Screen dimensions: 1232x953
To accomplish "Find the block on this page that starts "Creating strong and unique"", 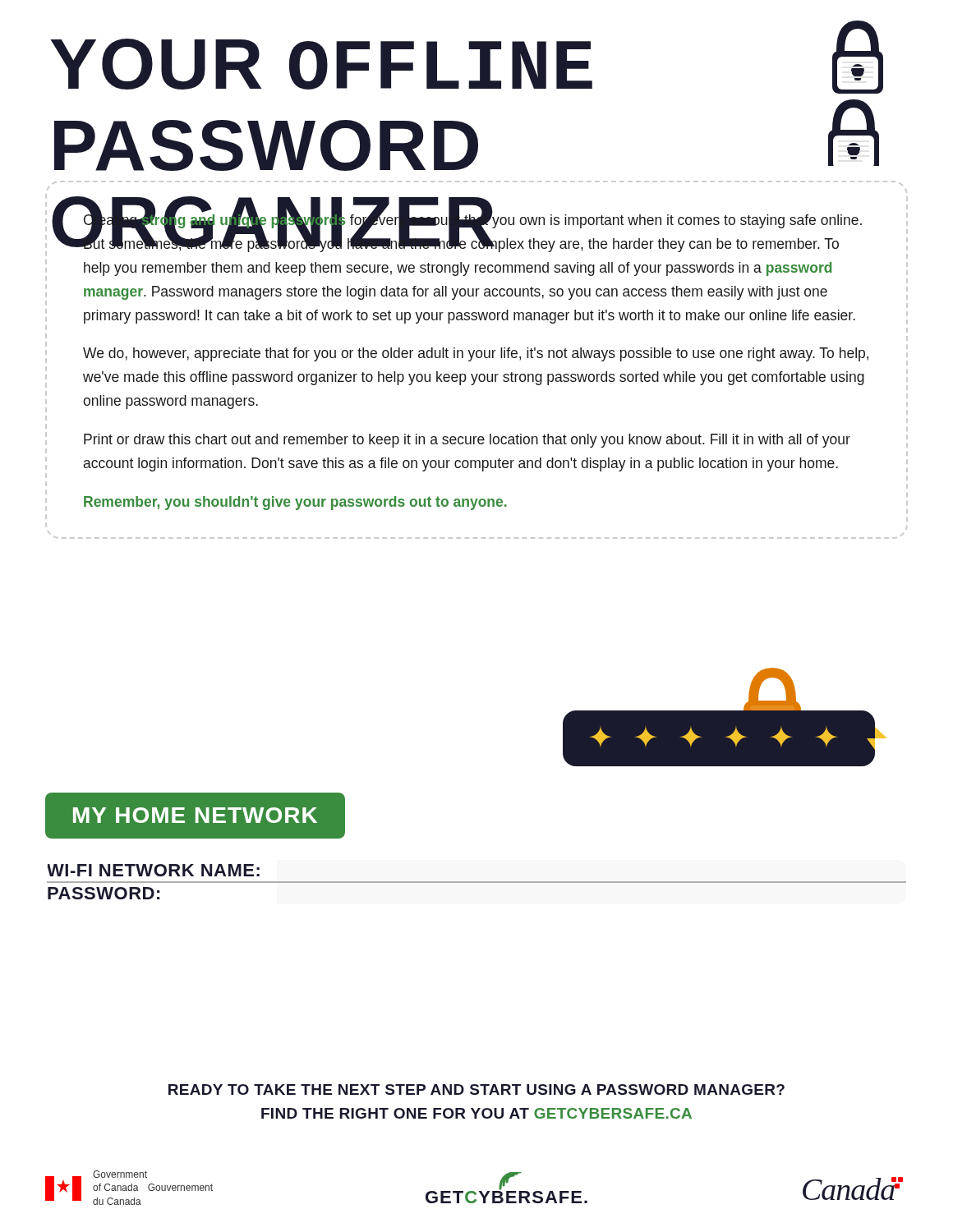I will tap(476, 361).
